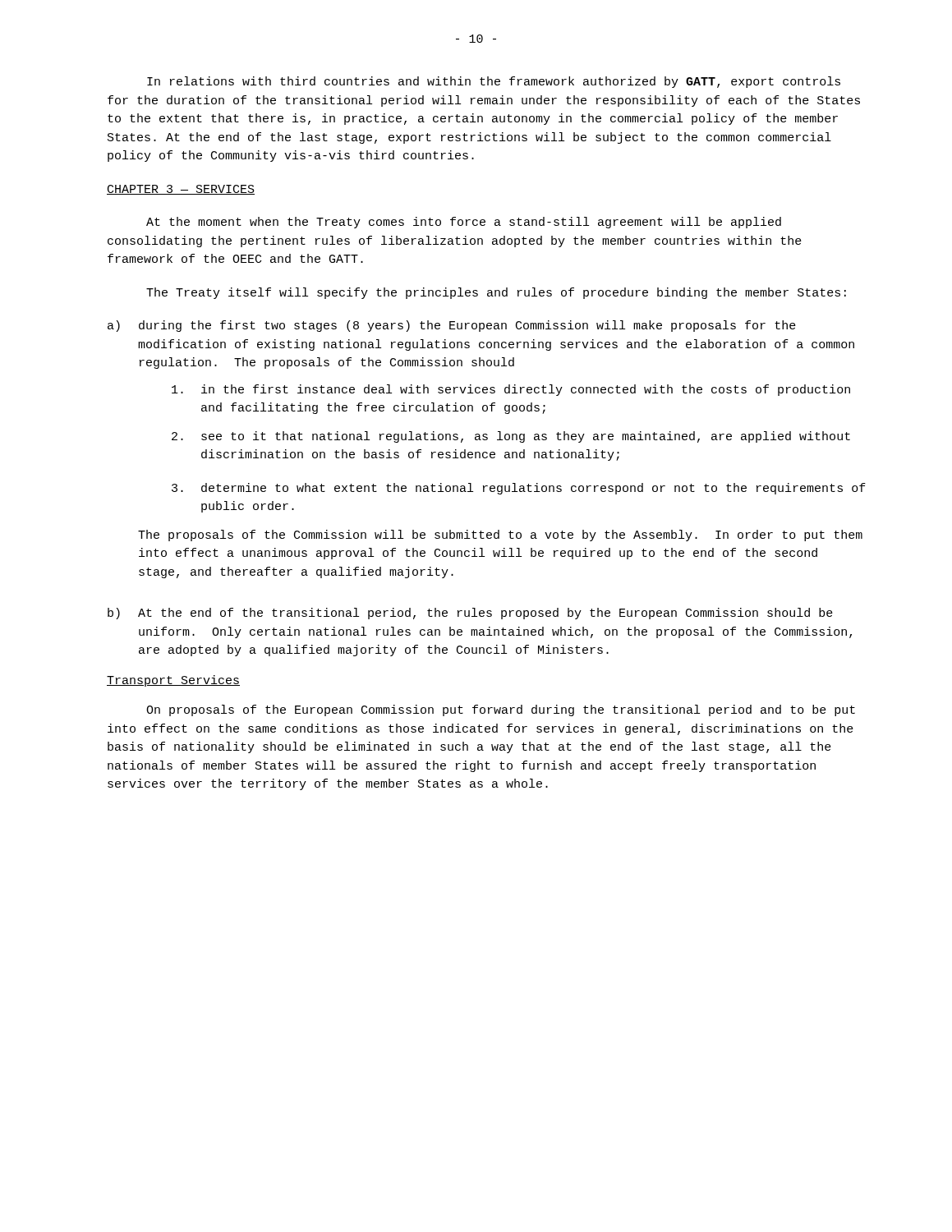The image size is (952, 1232).
Task: Find the section header that says "Transport Services"
Action: click(173, 681)
